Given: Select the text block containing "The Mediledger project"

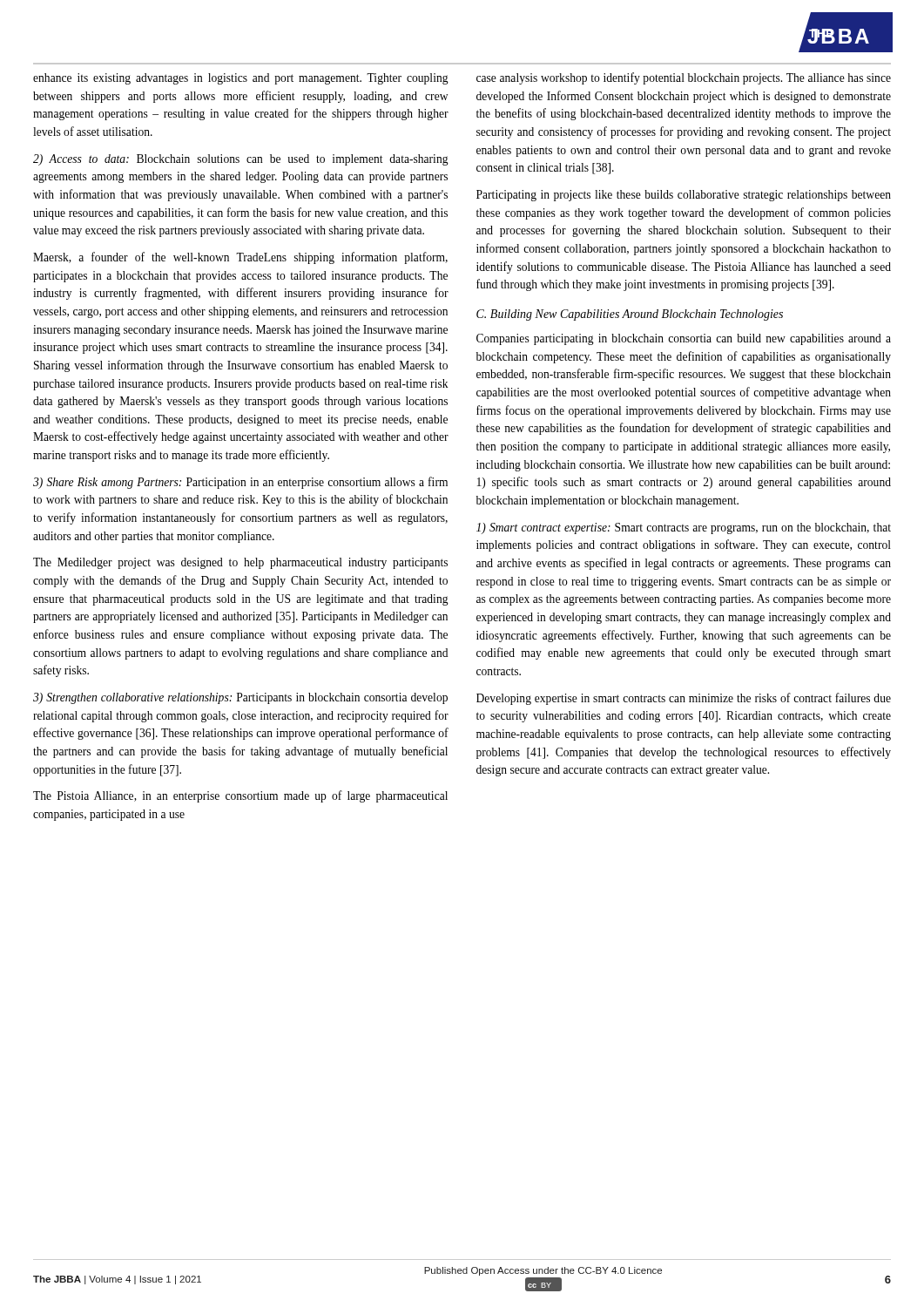Looking at the screenshot, I should pos(241,618).
